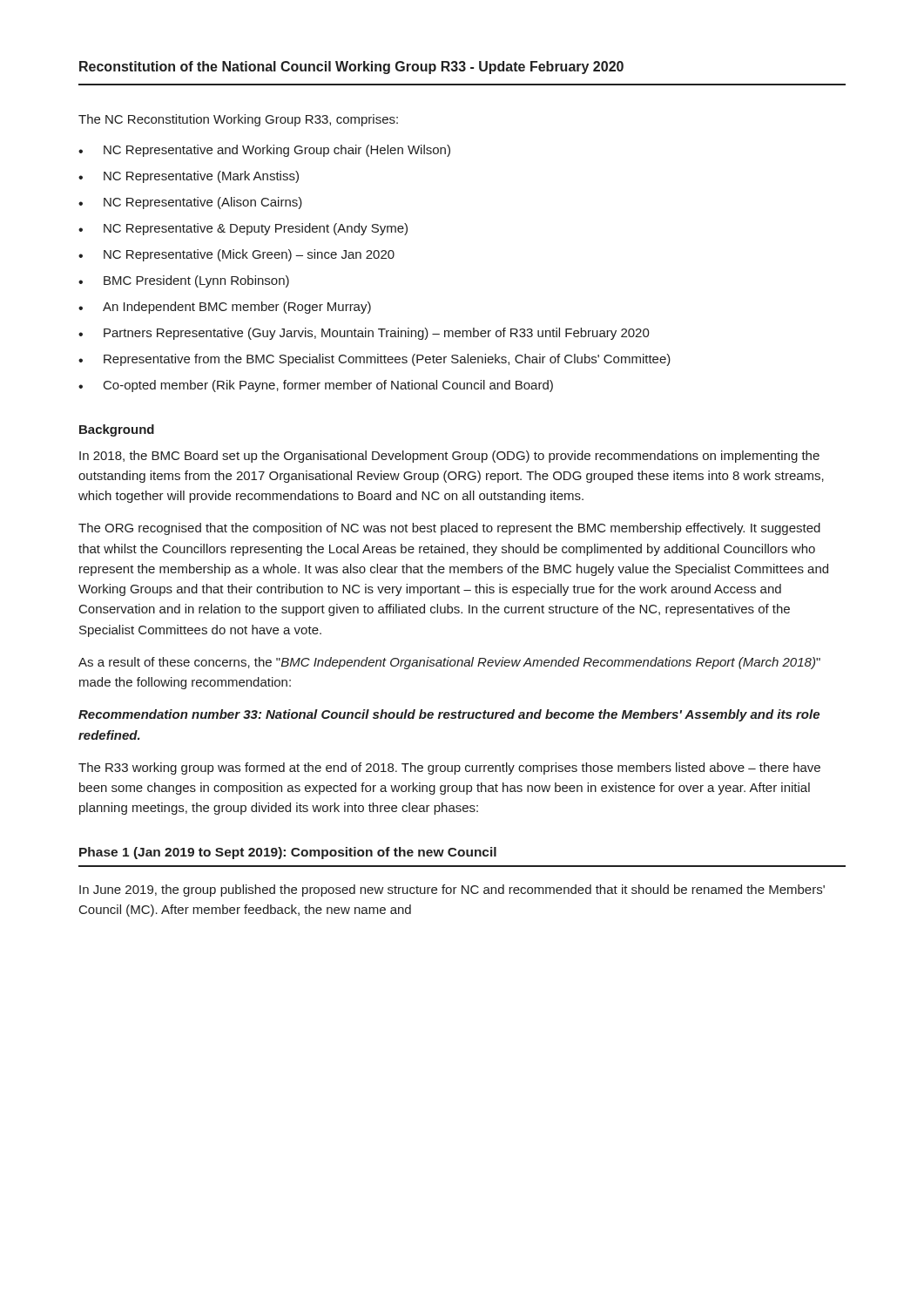Screen dimensions: 1307x924
Task: Click on the list item with the text "• Partners Representative (Guy Jarvis, Mountain Training) –"
Action: tap(462, 334)
